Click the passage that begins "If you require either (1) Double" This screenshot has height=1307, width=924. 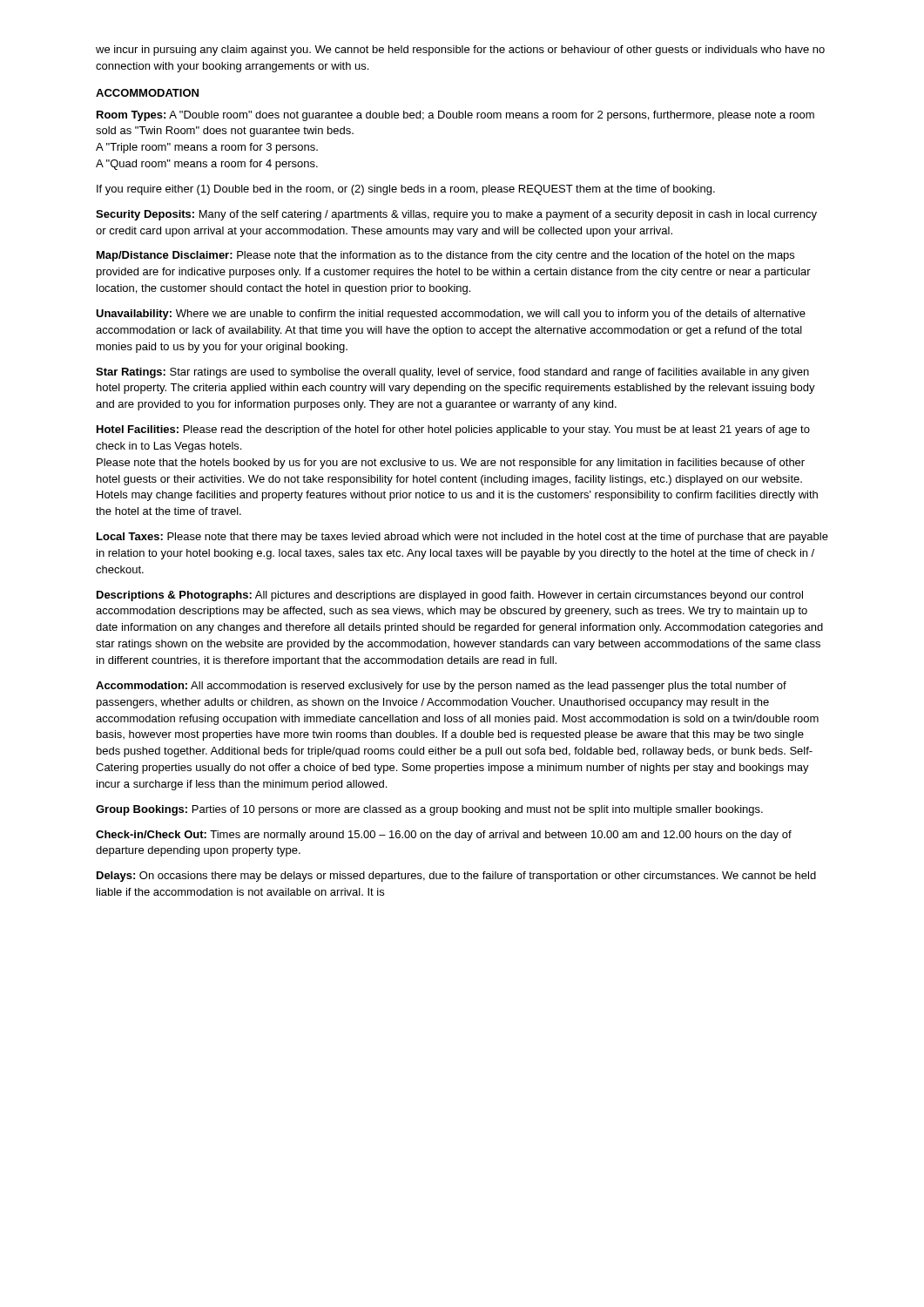click(x=406, y=189)
